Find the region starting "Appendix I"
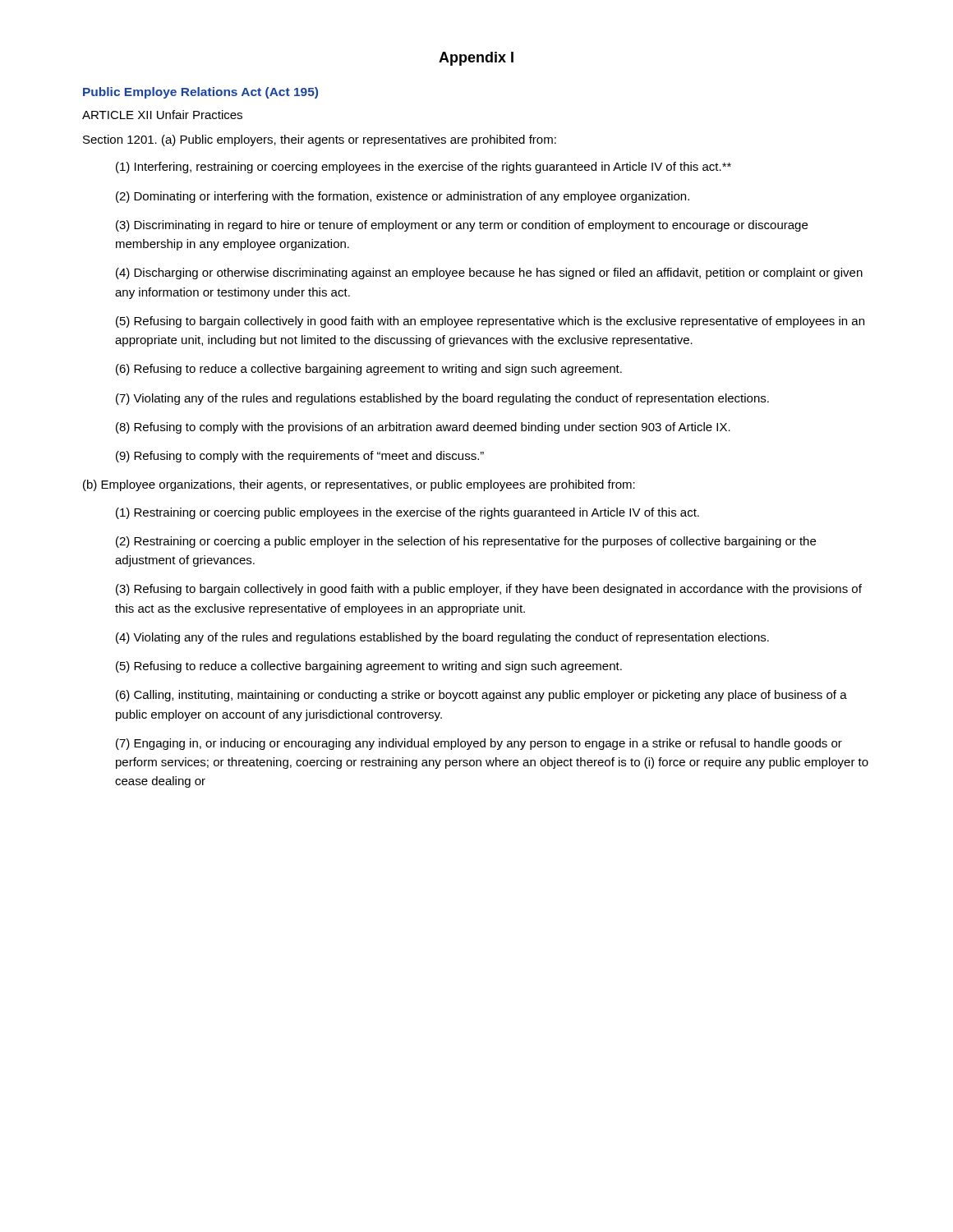The width and height of the screenshot is (953, 1232). coord(476,57)
